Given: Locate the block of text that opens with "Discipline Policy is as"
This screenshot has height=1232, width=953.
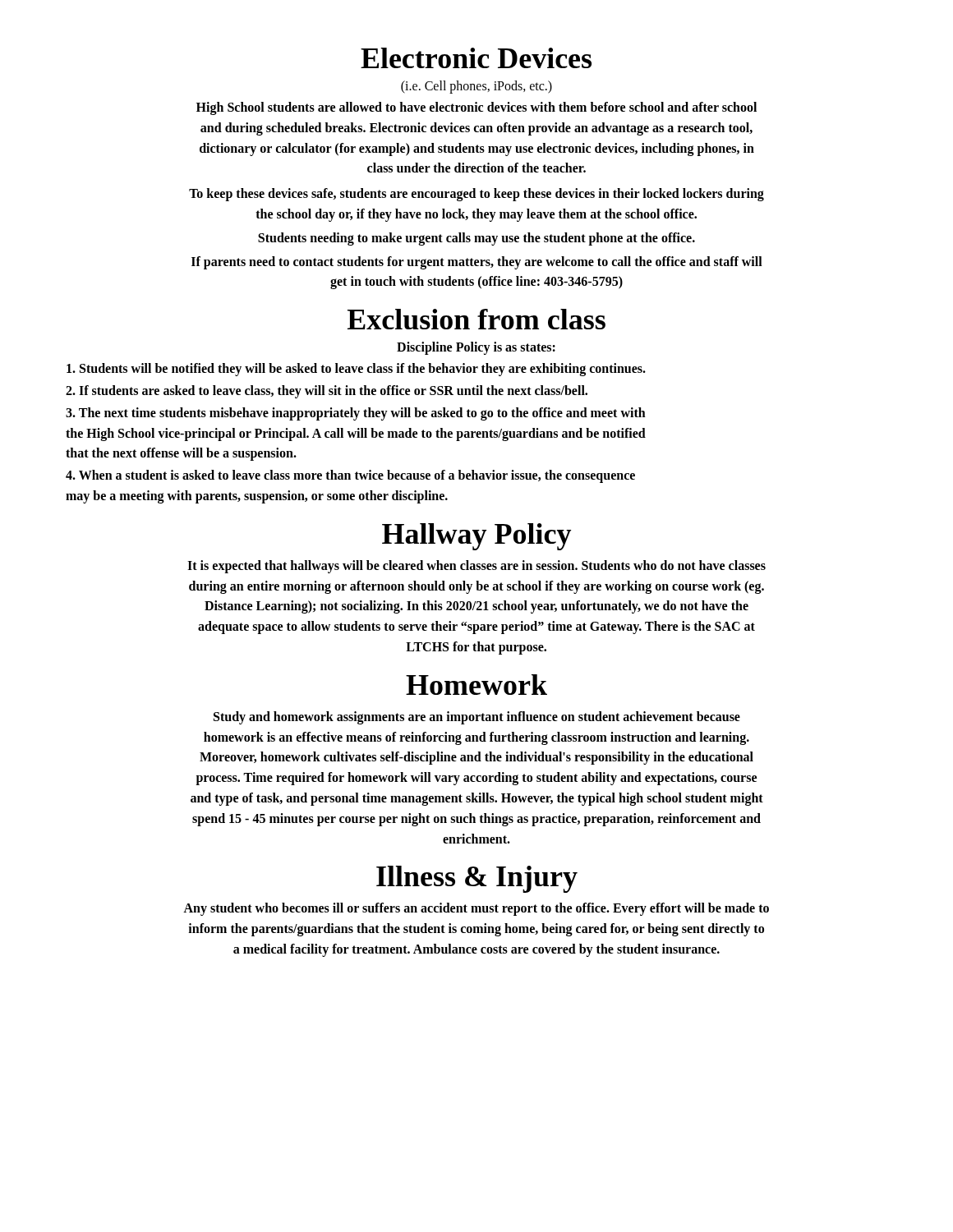Looking at the screenshot, I should tap(476, 347).
